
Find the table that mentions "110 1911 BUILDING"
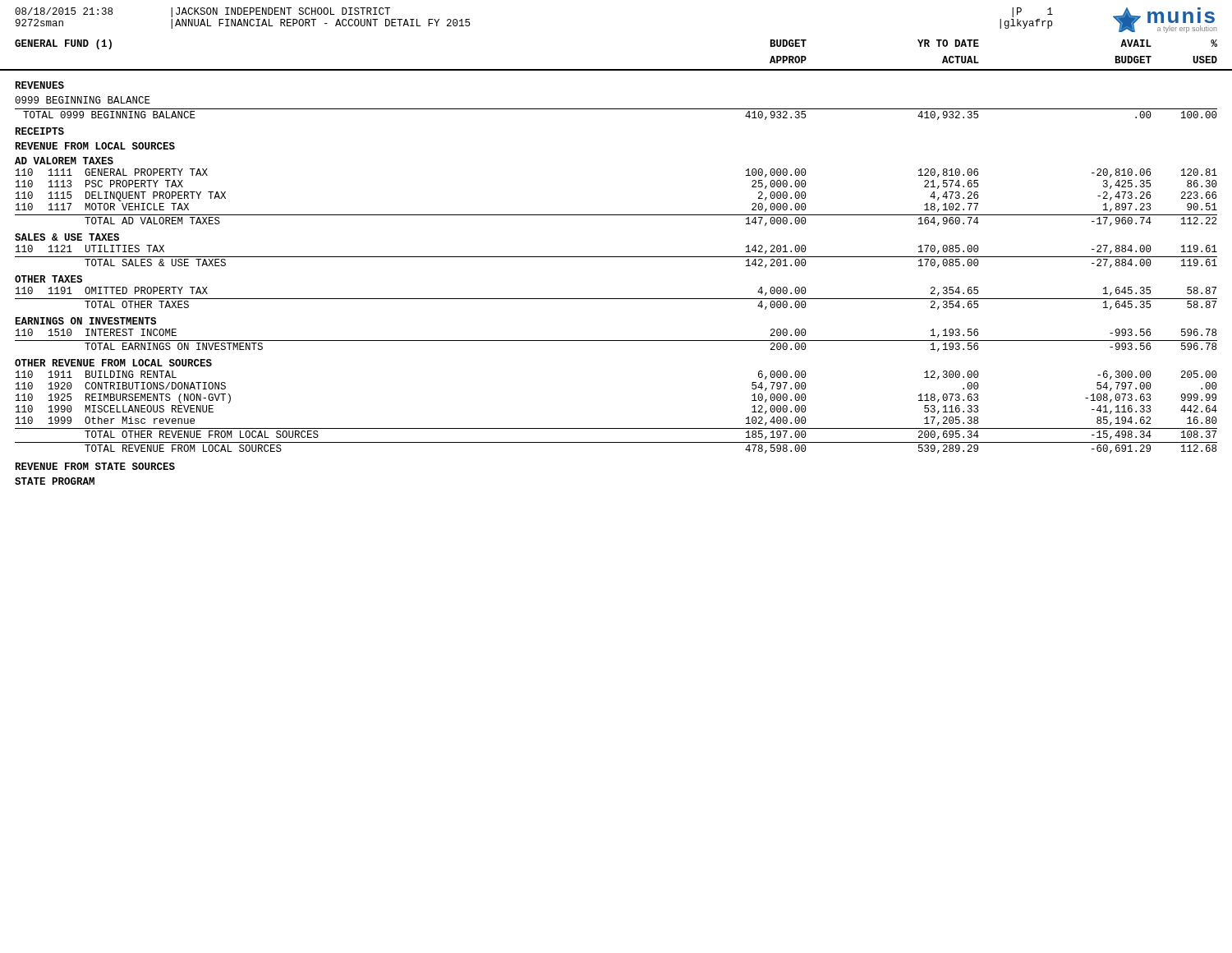(616, 412)
